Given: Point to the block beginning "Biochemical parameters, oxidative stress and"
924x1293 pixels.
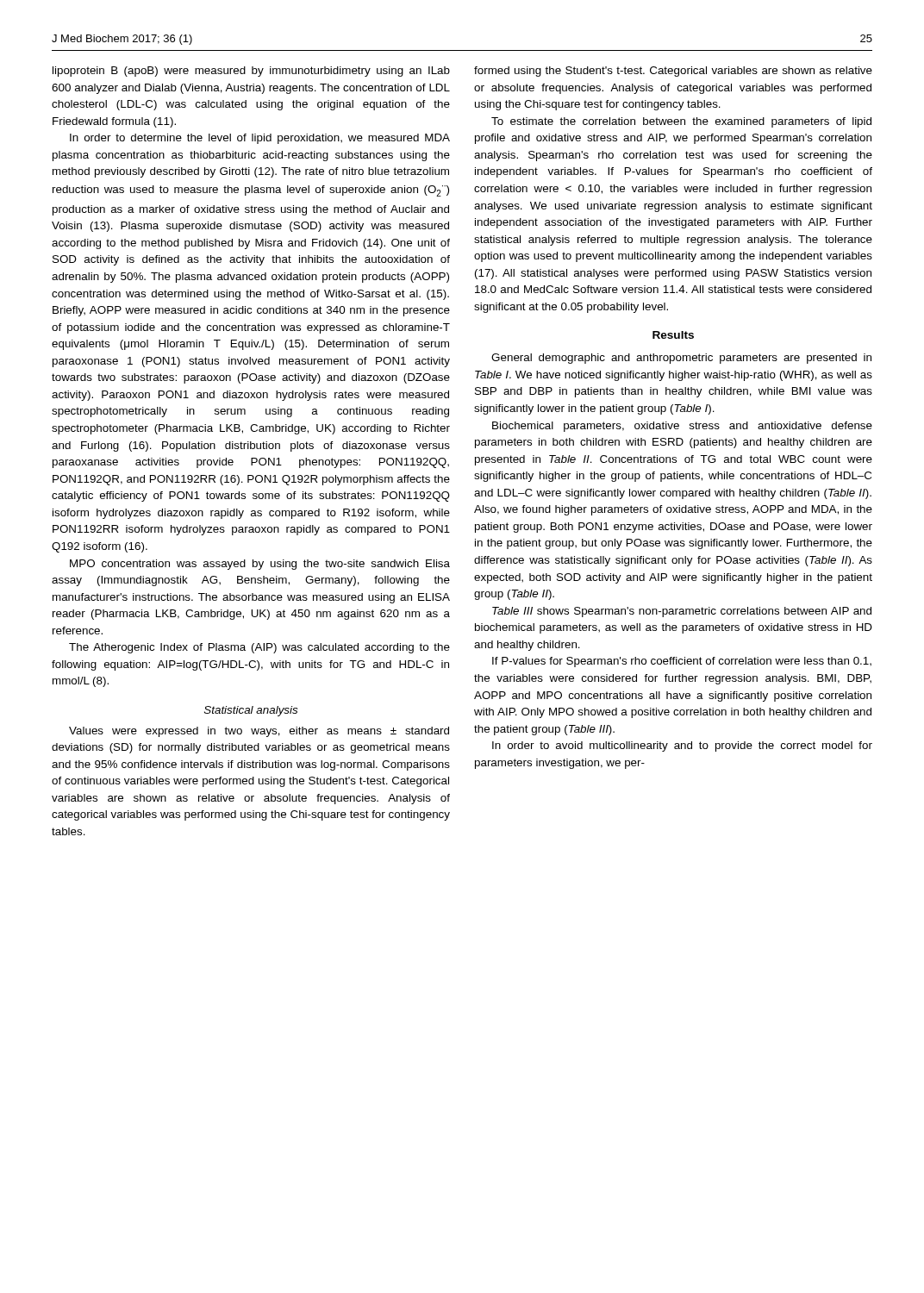Looking at the screenshot, I should click(673, 510).
